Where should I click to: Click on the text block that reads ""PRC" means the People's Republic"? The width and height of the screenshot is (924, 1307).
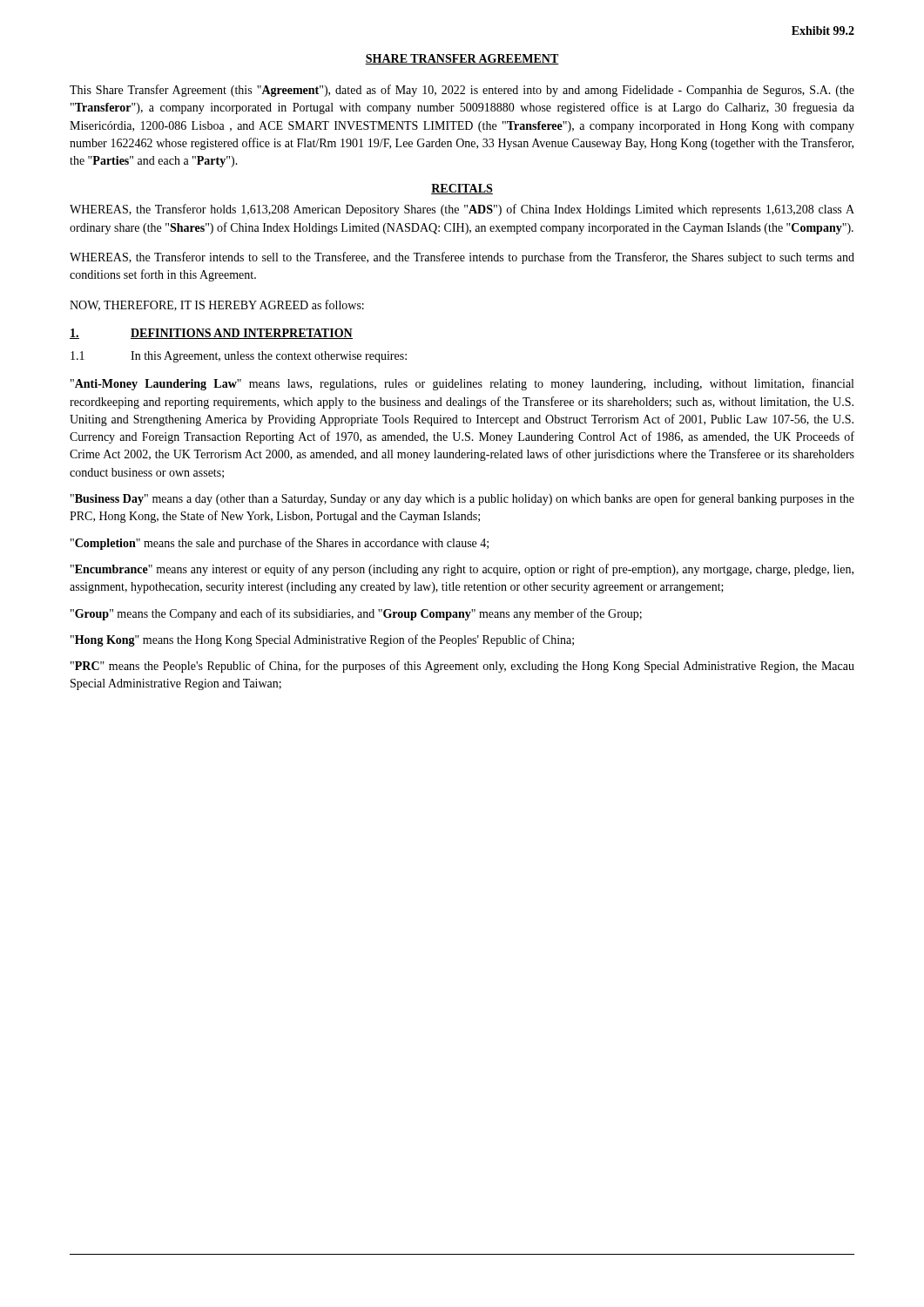[462, 675]
